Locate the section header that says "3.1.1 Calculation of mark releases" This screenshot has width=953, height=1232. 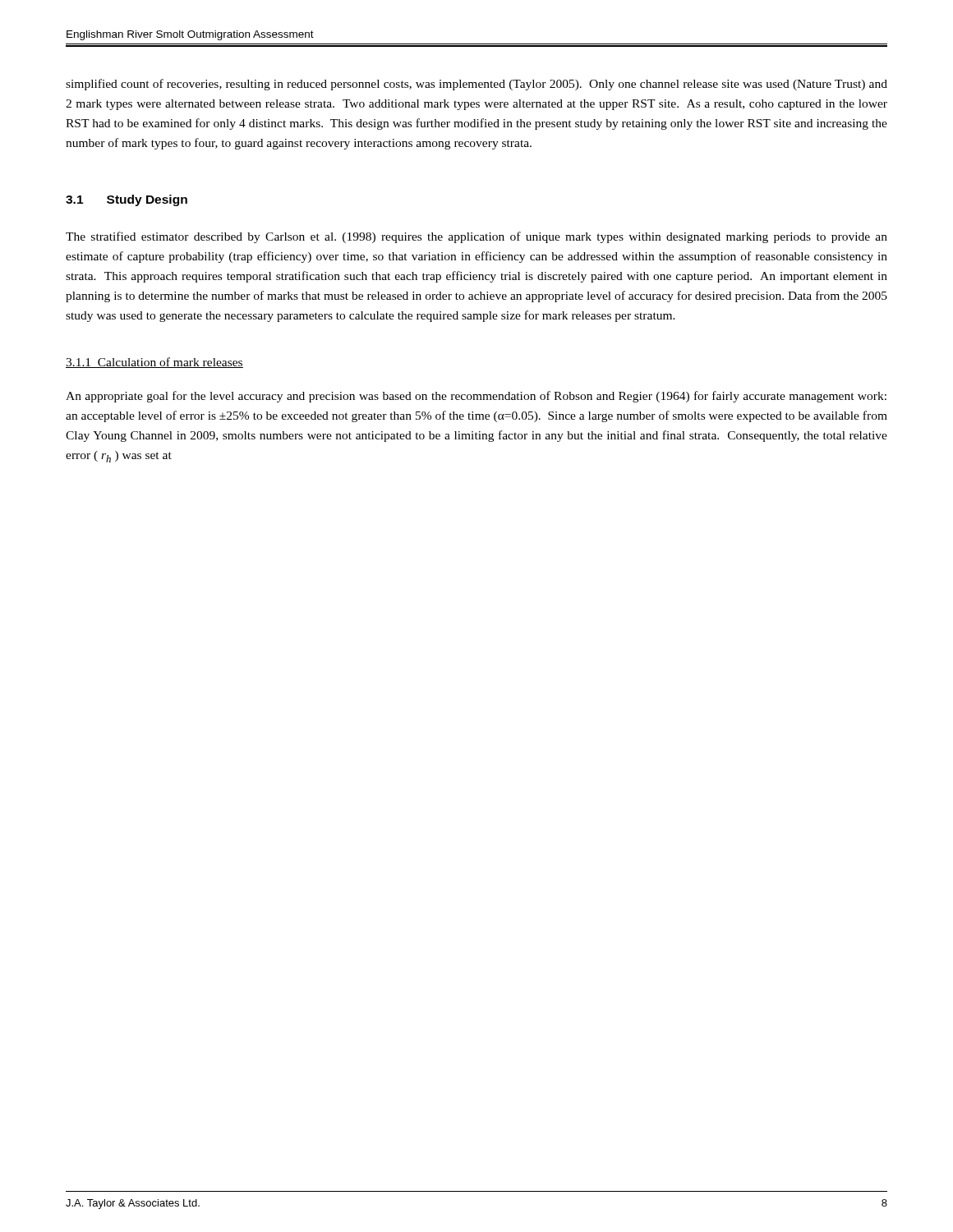(154, 362)
